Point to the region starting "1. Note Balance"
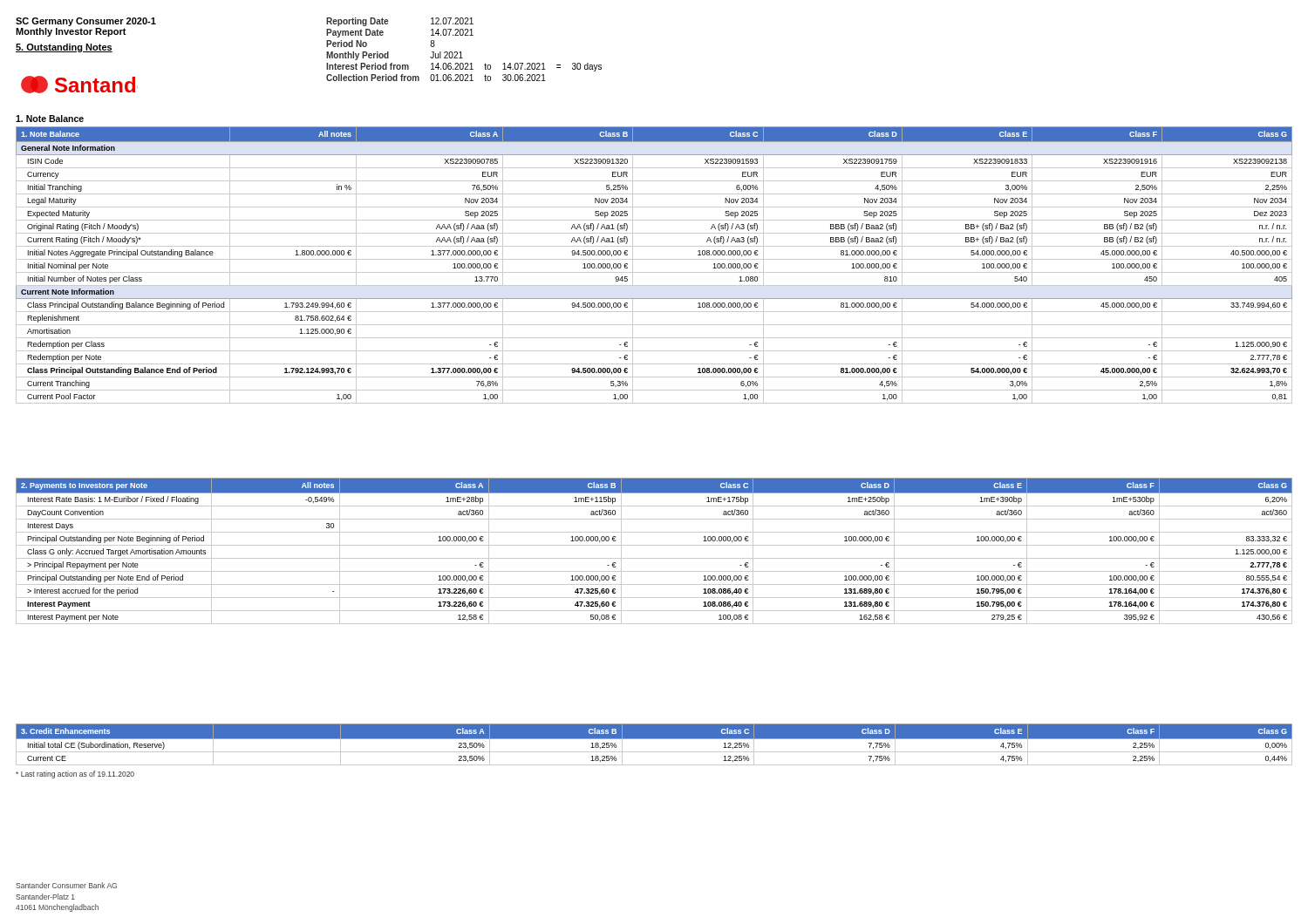The height and width of the screenshot is (924, 1308). point(50,119)
